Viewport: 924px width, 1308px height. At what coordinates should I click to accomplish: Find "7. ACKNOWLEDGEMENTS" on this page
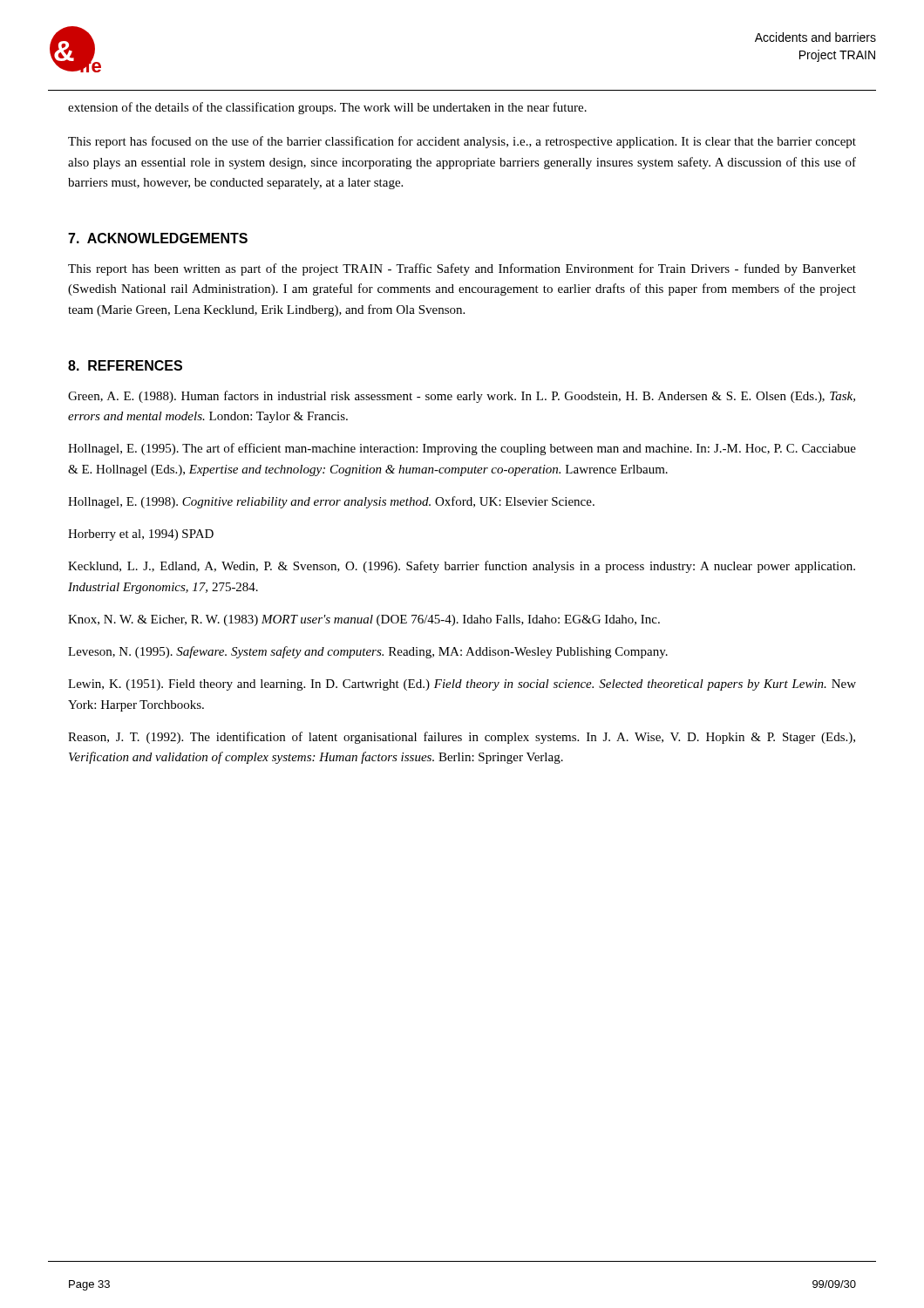click(158, 239)
